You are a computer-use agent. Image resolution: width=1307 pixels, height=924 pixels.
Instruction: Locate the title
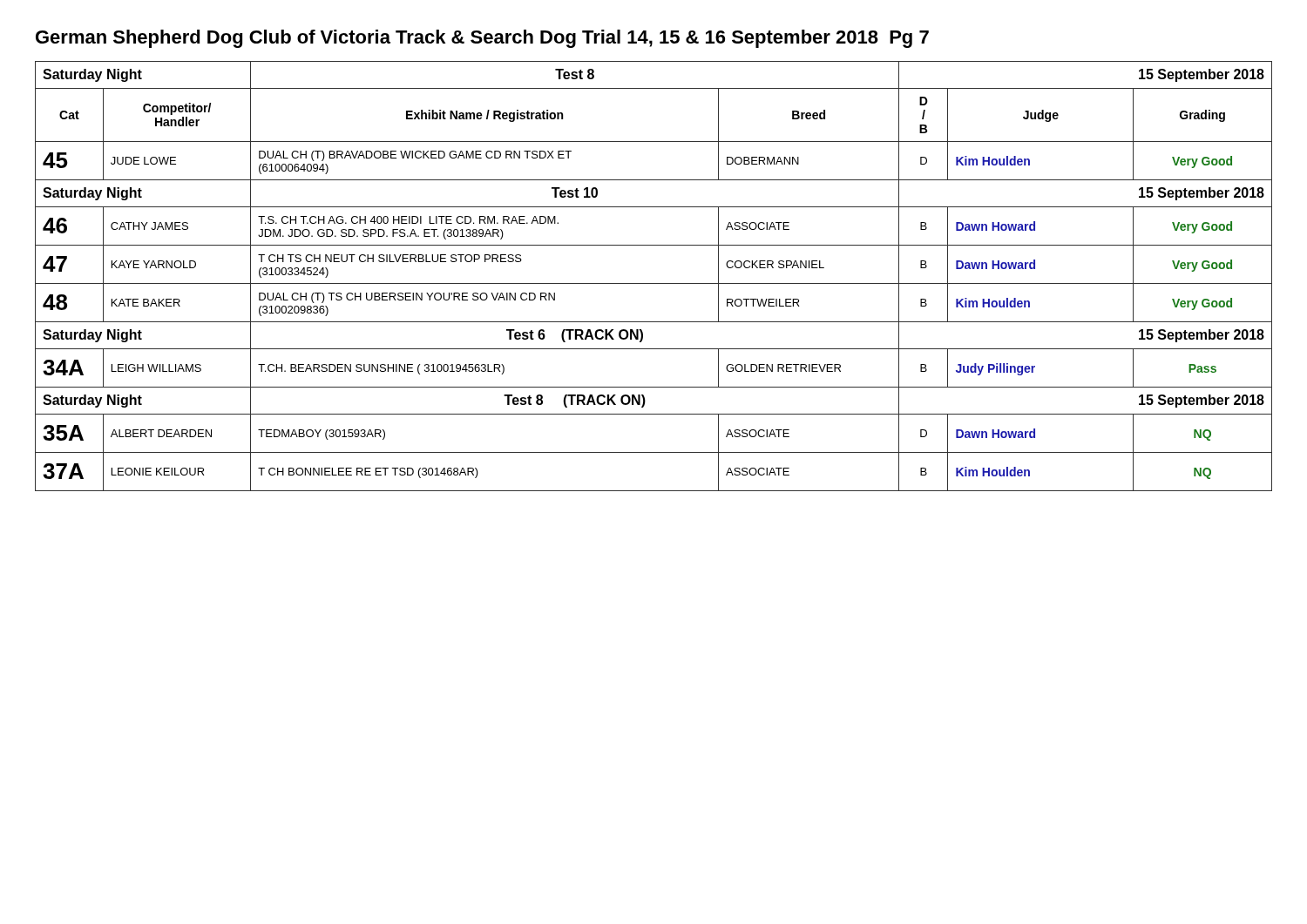[482, 37]
